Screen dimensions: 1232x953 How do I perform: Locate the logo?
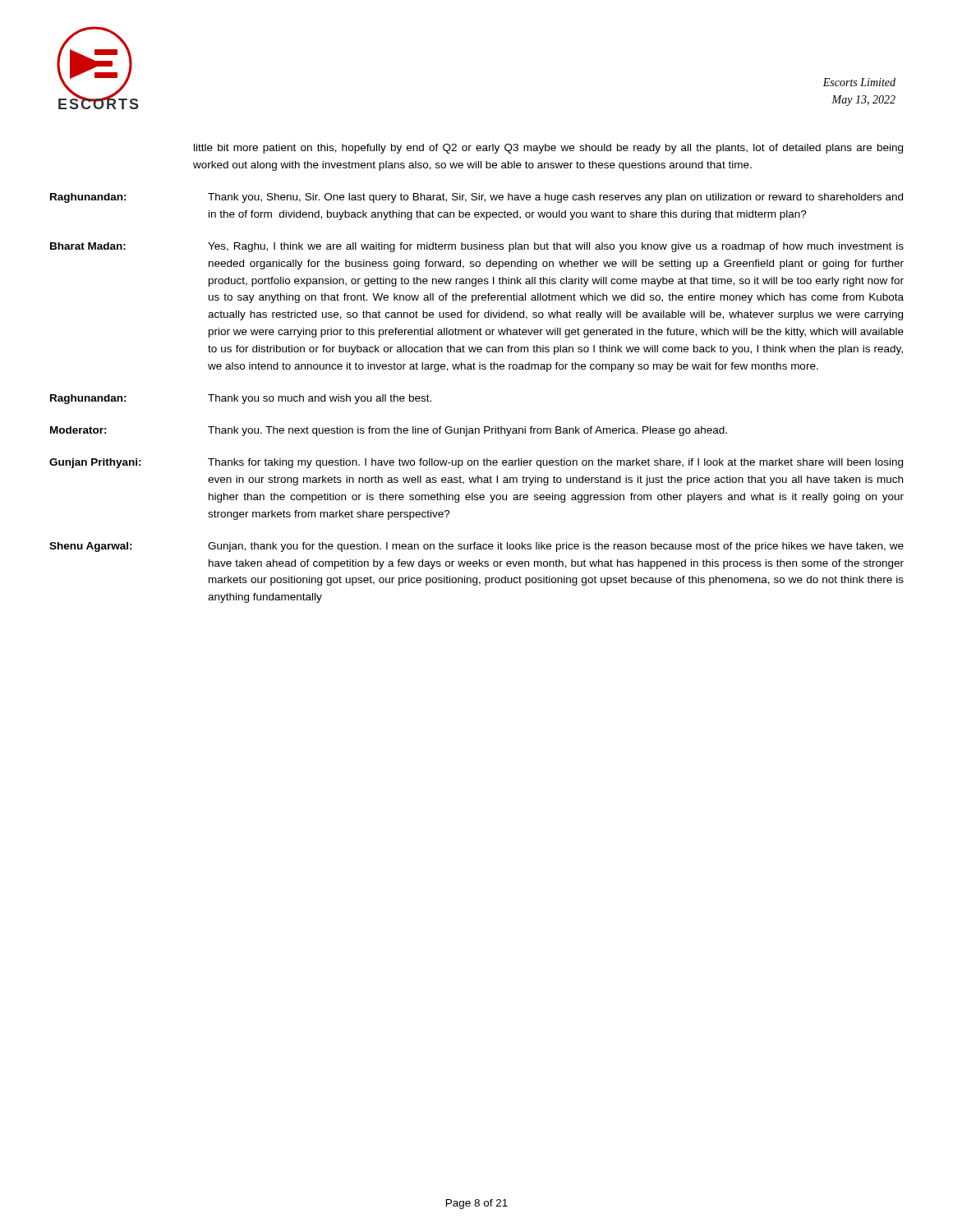(x=107, y=68)
